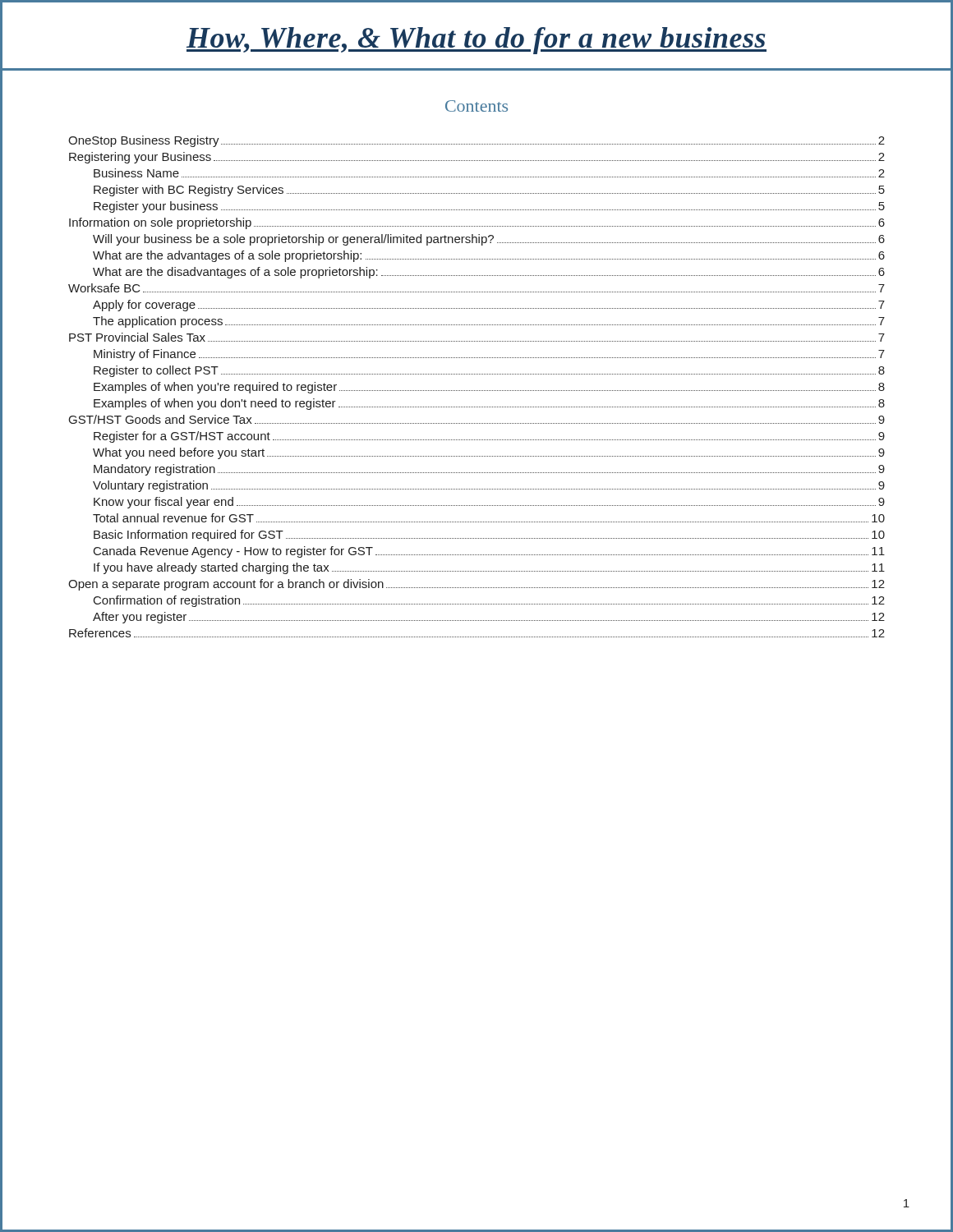The image size is (953, 1232).
Task: Click on the region starting "Open a separate program account"
Action: pos(476,584)
